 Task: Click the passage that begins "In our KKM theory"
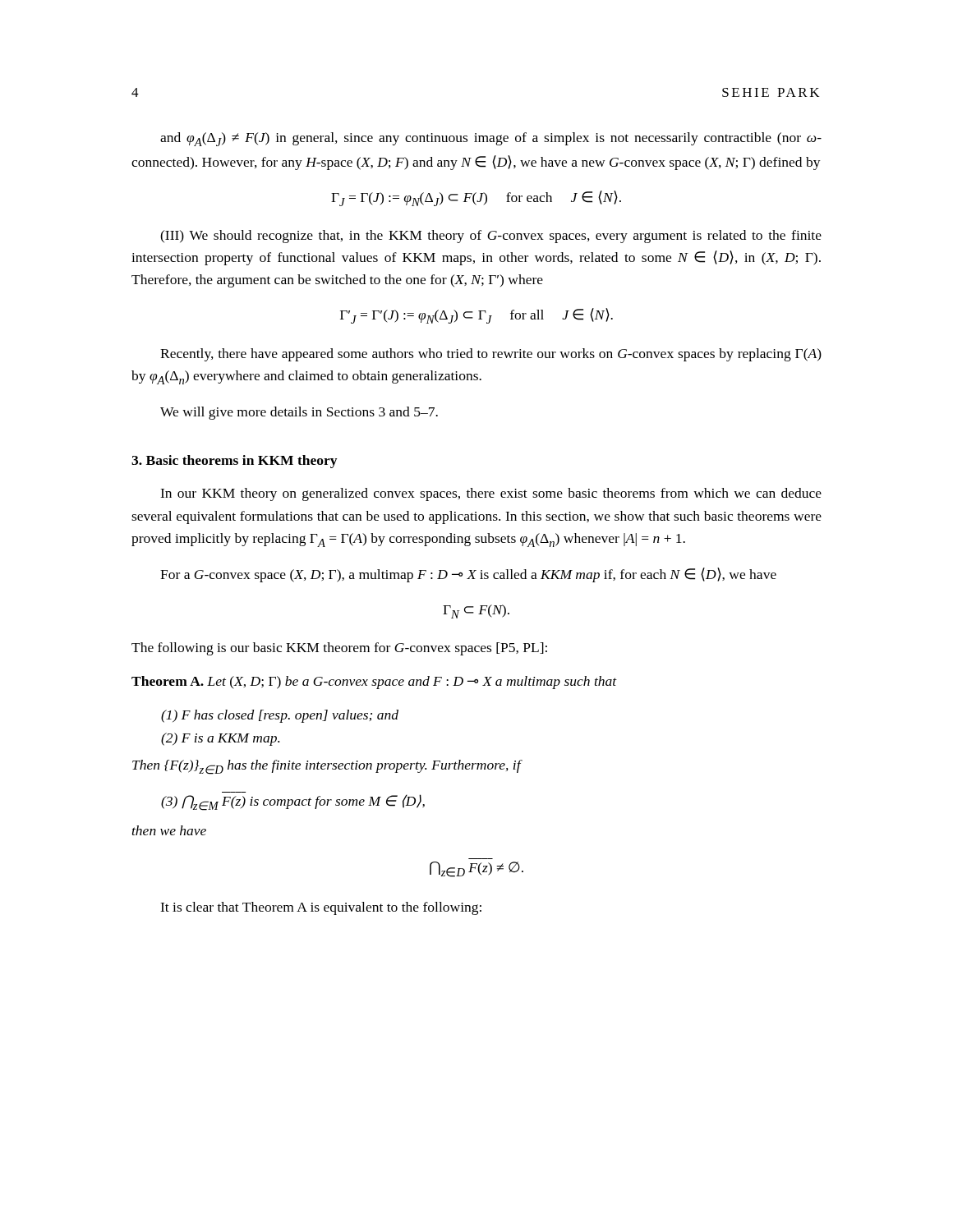coord(476,517)
